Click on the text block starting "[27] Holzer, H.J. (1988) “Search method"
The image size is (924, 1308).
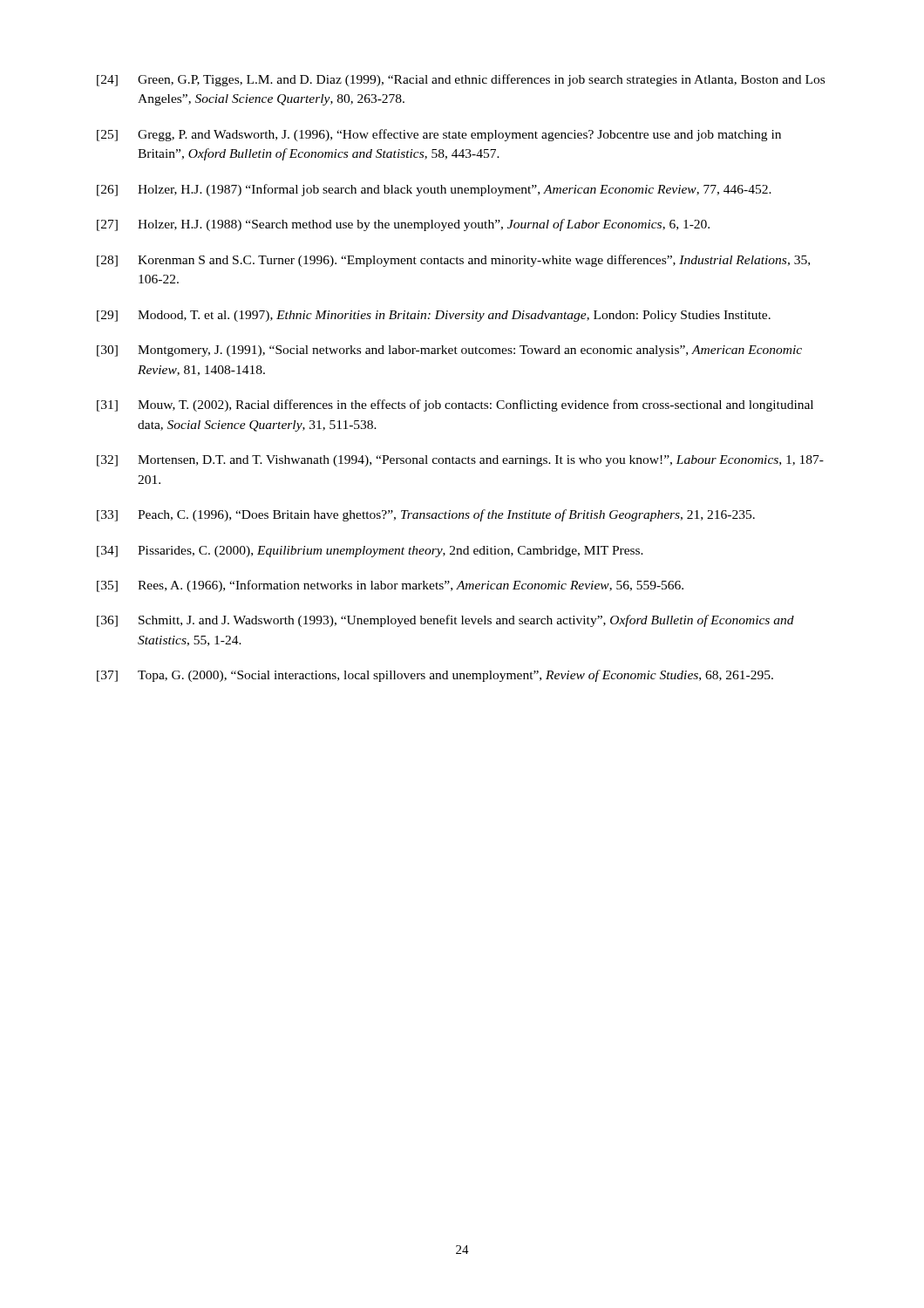(x=462, y=225)
